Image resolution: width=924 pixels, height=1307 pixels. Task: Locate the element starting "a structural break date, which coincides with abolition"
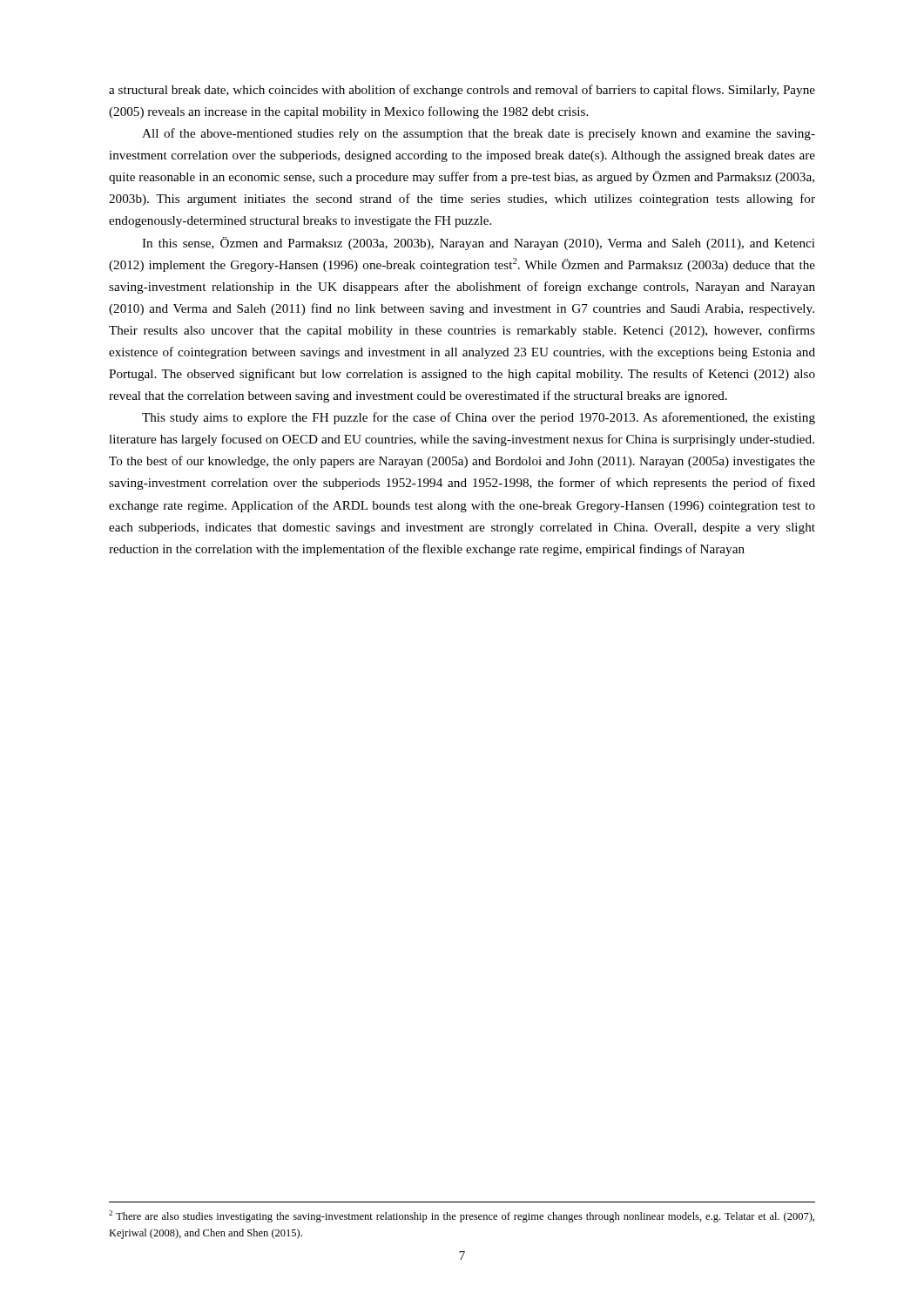click(x=462, y=100)
